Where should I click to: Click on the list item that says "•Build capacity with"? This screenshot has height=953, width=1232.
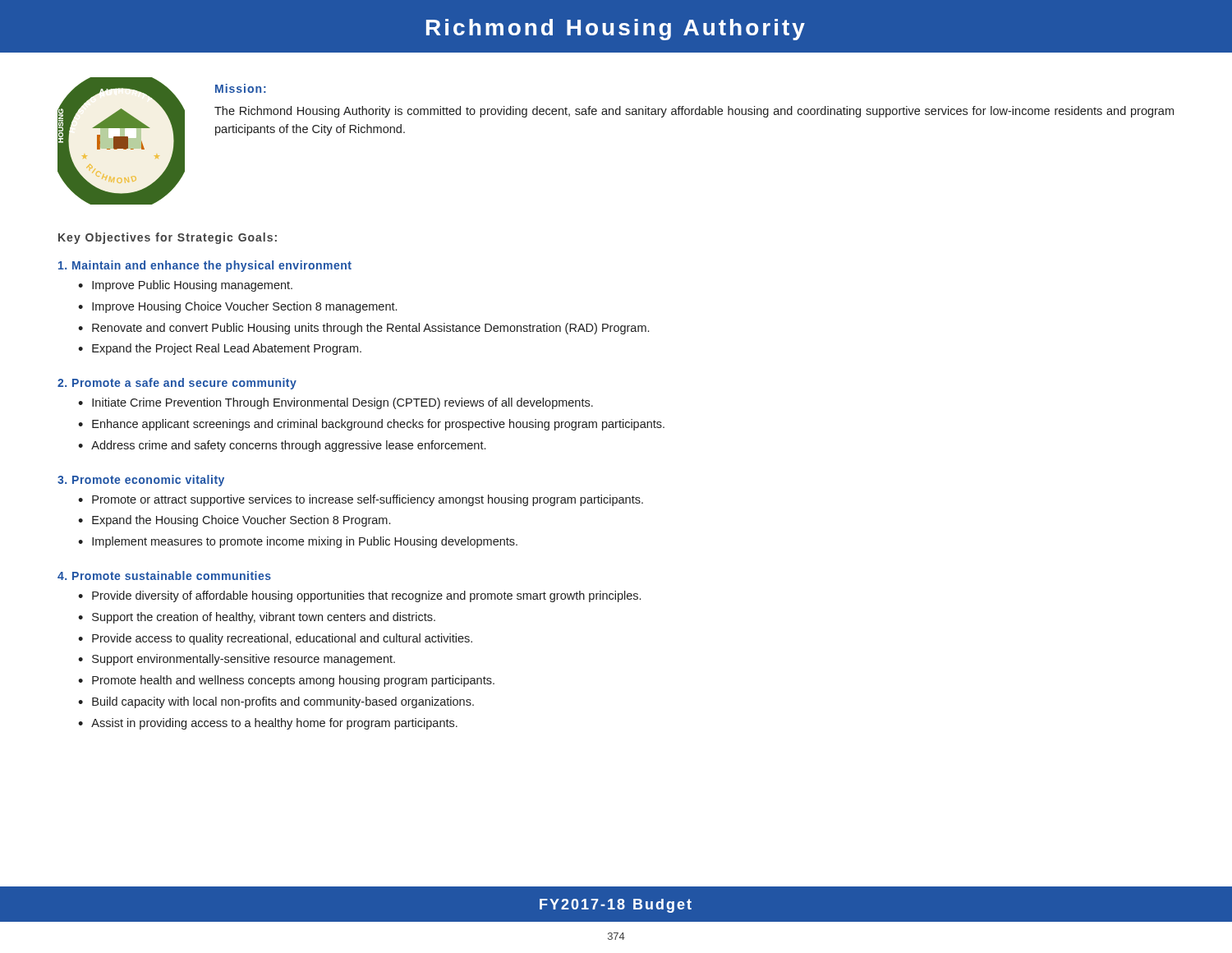(x=276, y=702)
